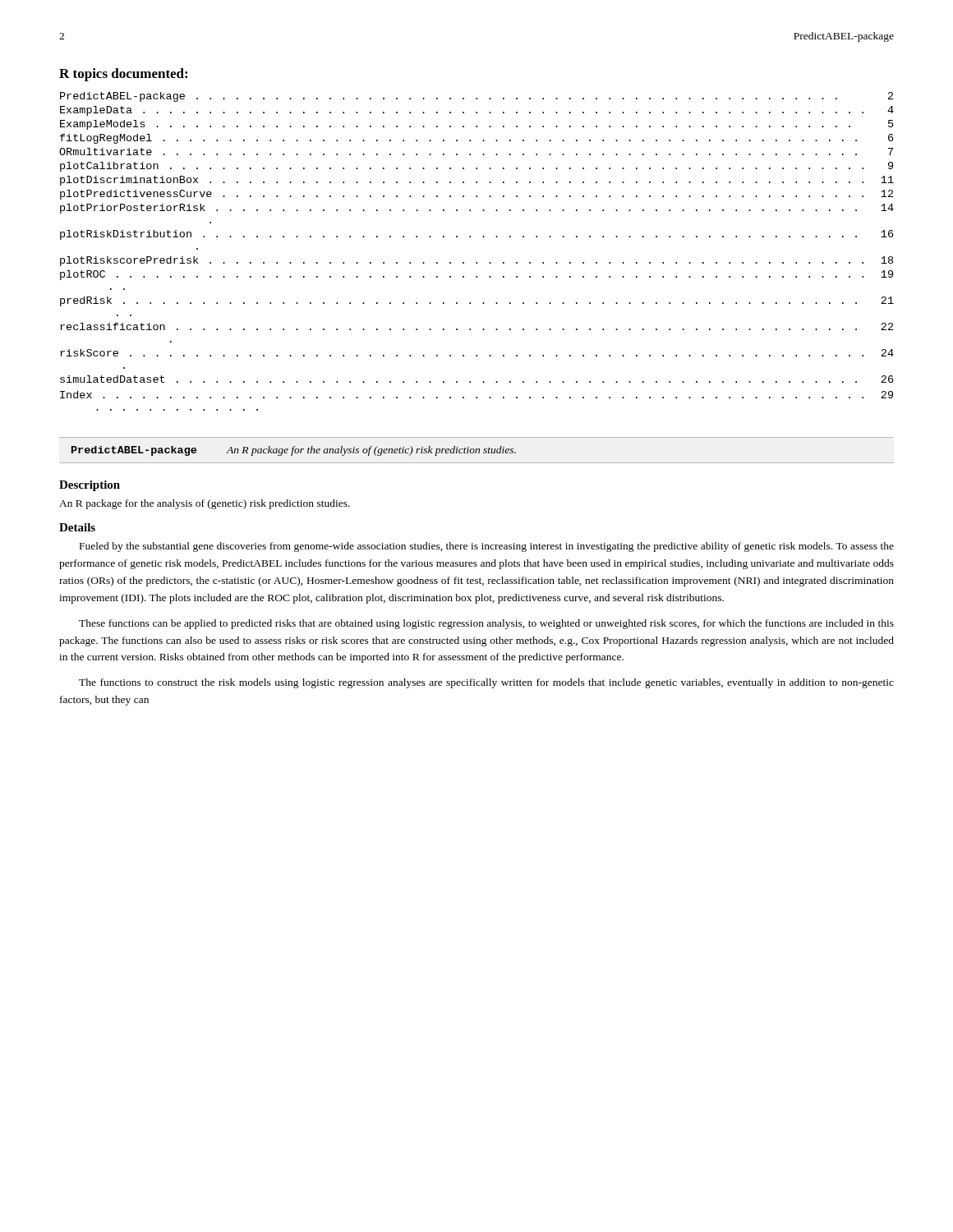The width and height of the screenshot is (953, 1232).
Task: Click on the table containing "Index . . ."
Action: pyautogui.click(x=476, y=402)
